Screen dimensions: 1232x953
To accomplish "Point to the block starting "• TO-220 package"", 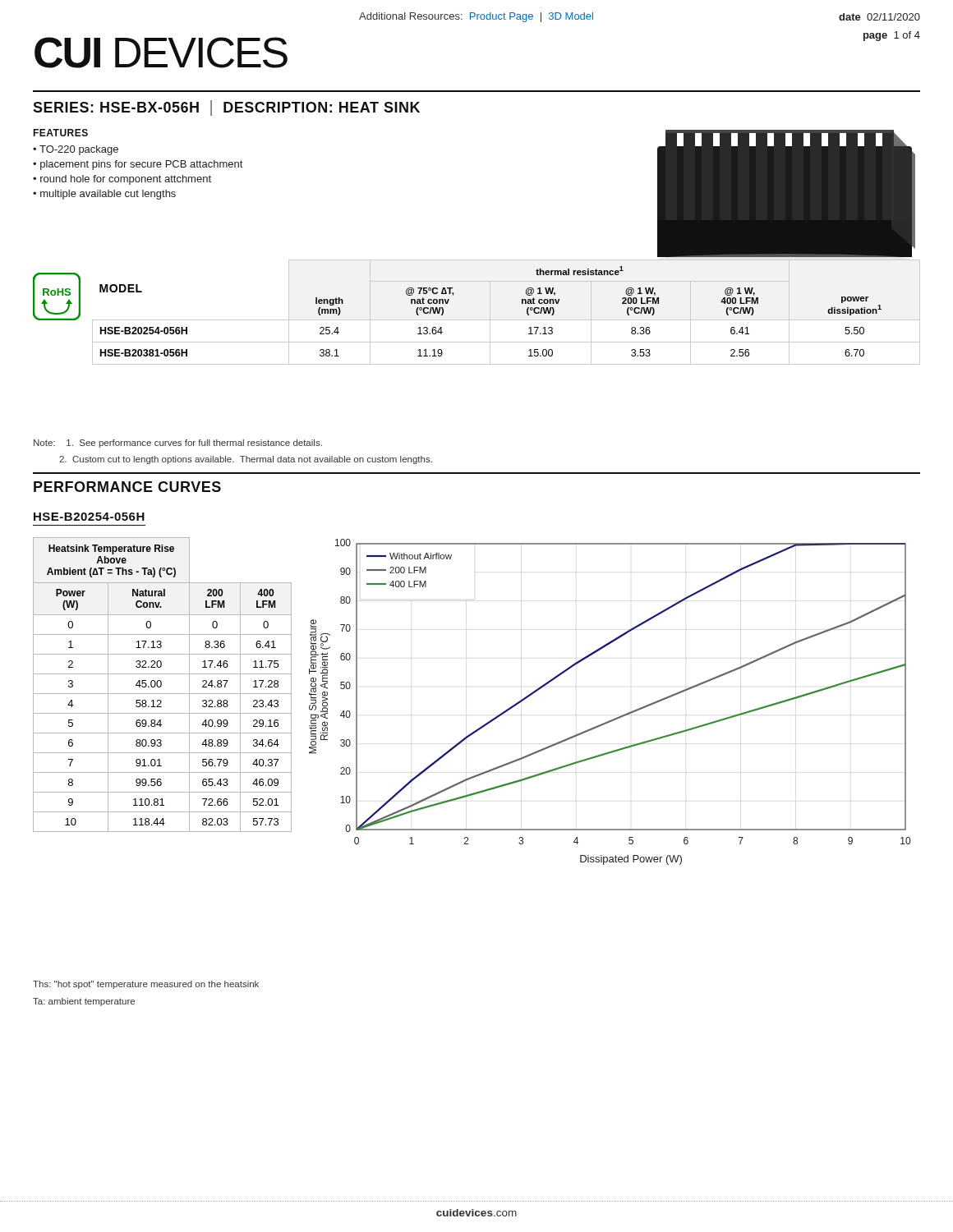I will (x=76, y=149).
